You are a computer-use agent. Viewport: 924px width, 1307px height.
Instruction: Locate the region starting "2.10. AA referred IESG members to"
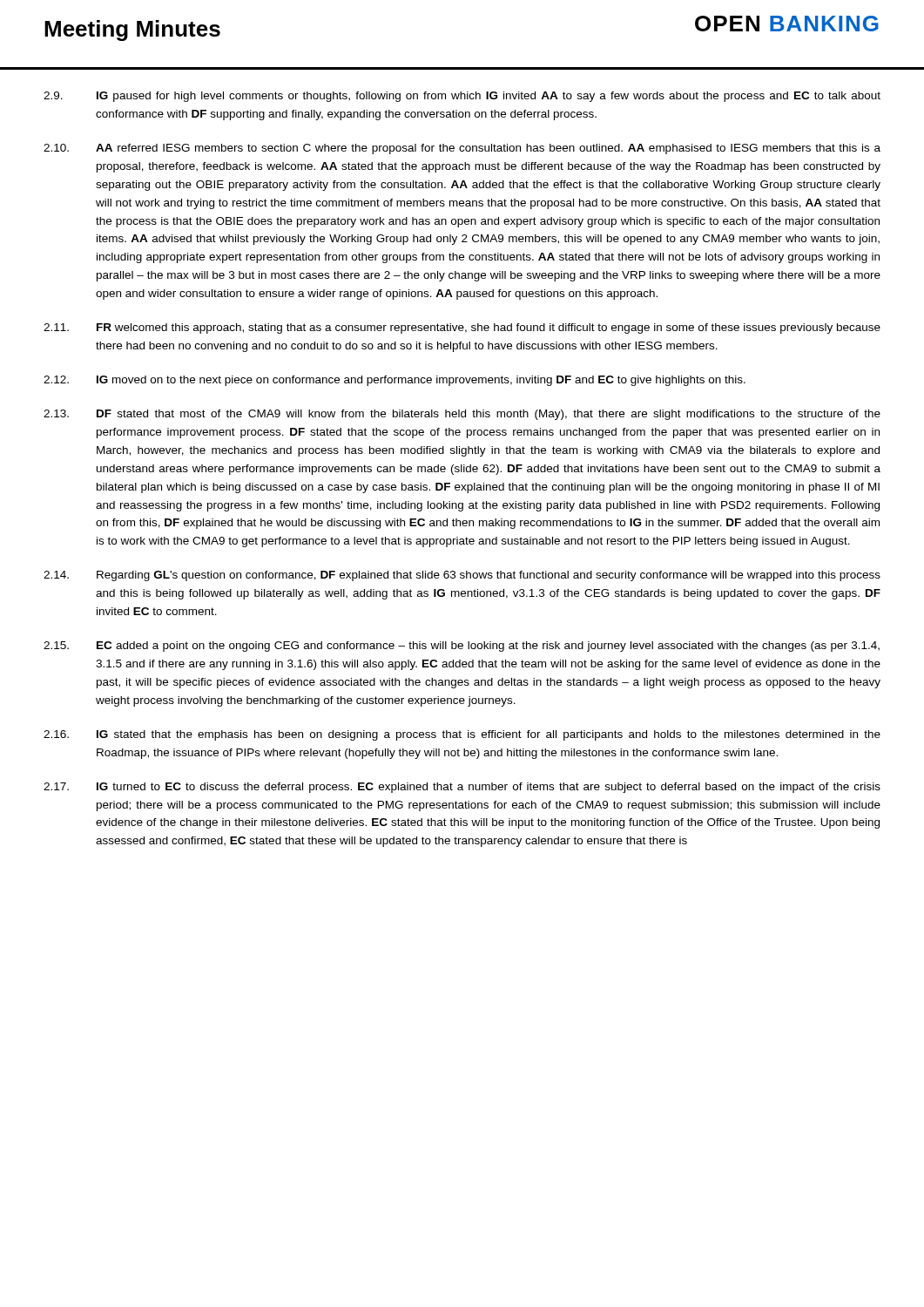[462, 221]
